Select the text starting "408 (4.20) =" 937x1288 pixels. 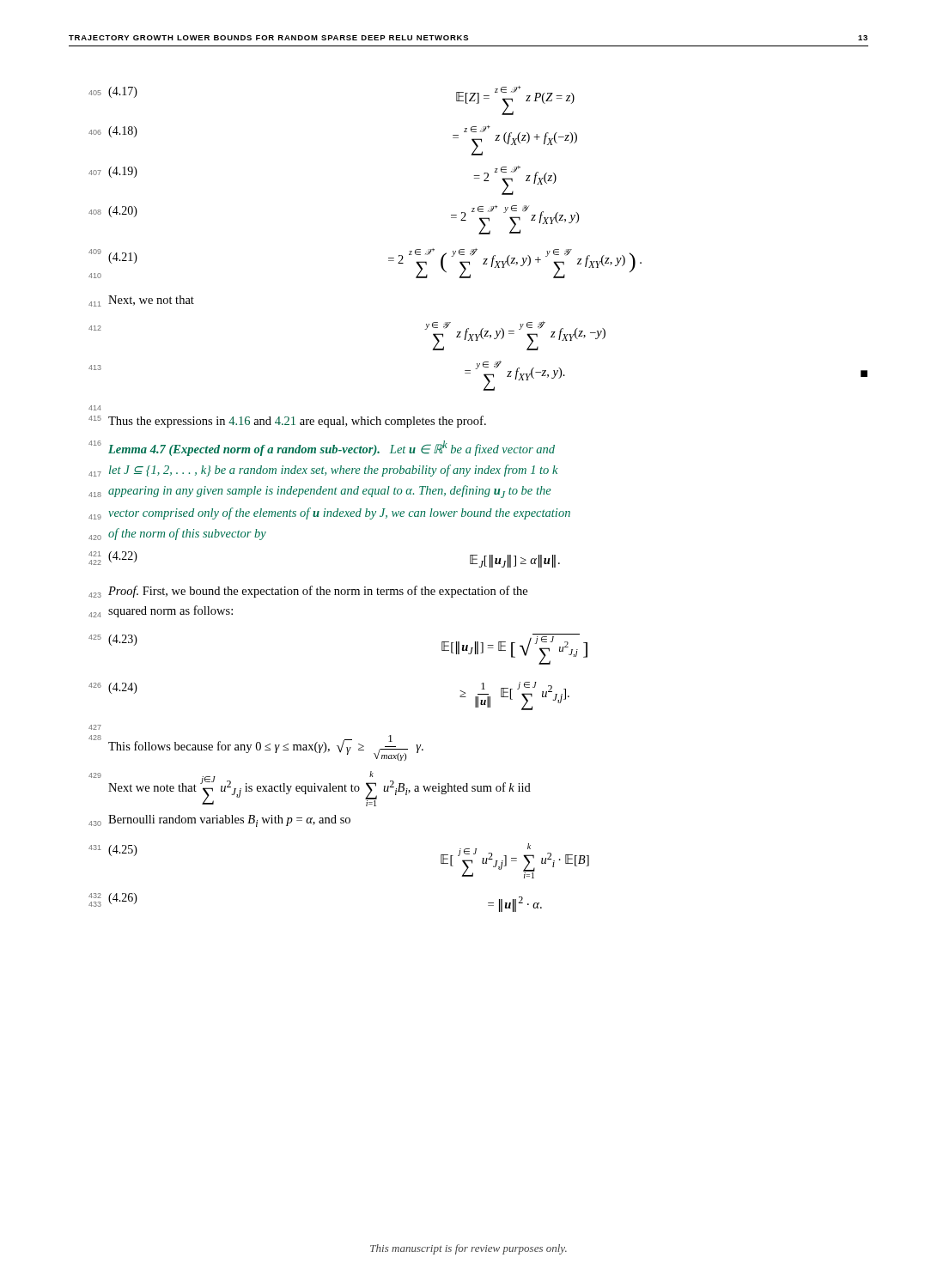pyautogui.click(x=468, y=218)
